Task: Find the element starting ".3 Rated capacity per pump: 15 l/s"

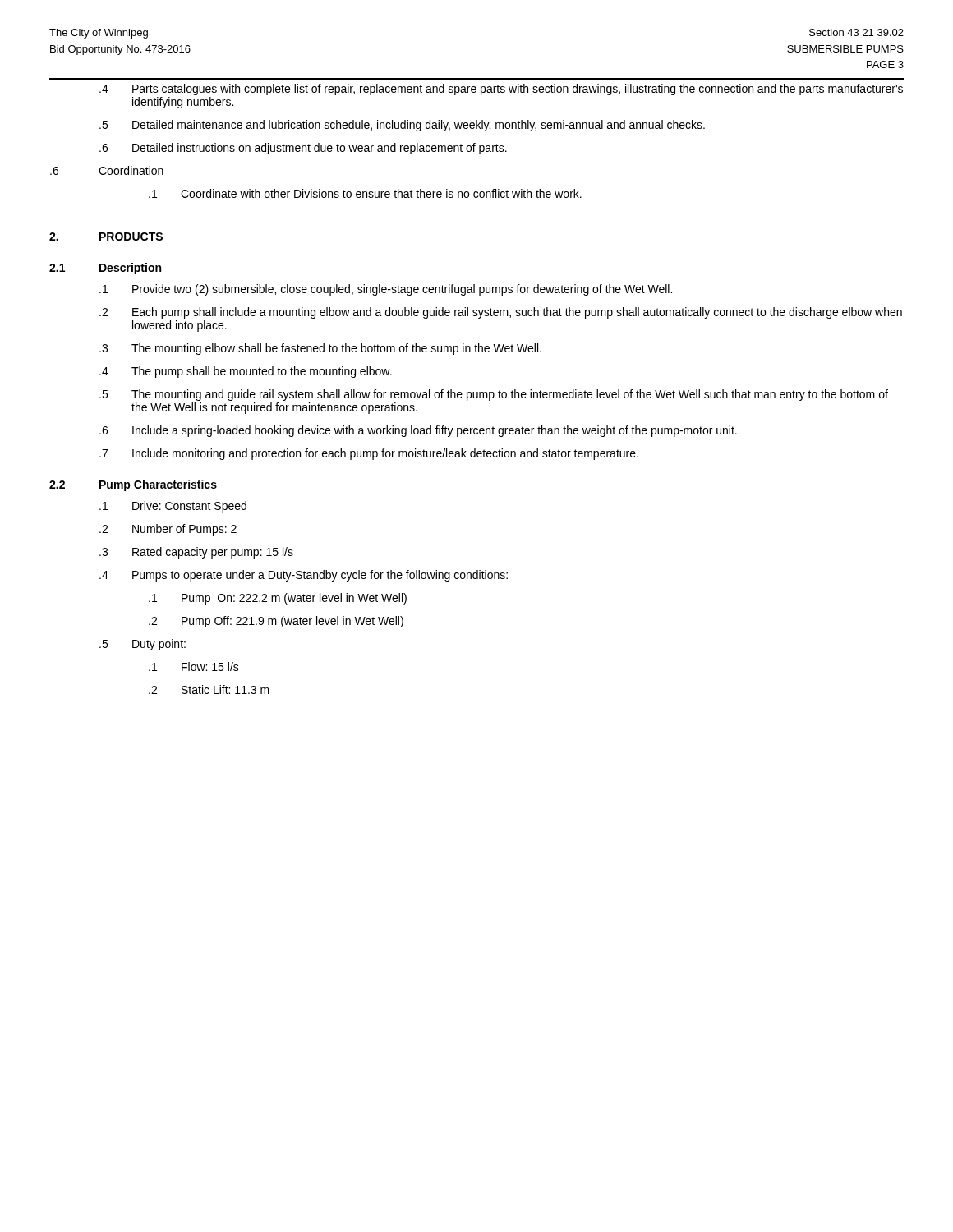Action: click(196, 553)
